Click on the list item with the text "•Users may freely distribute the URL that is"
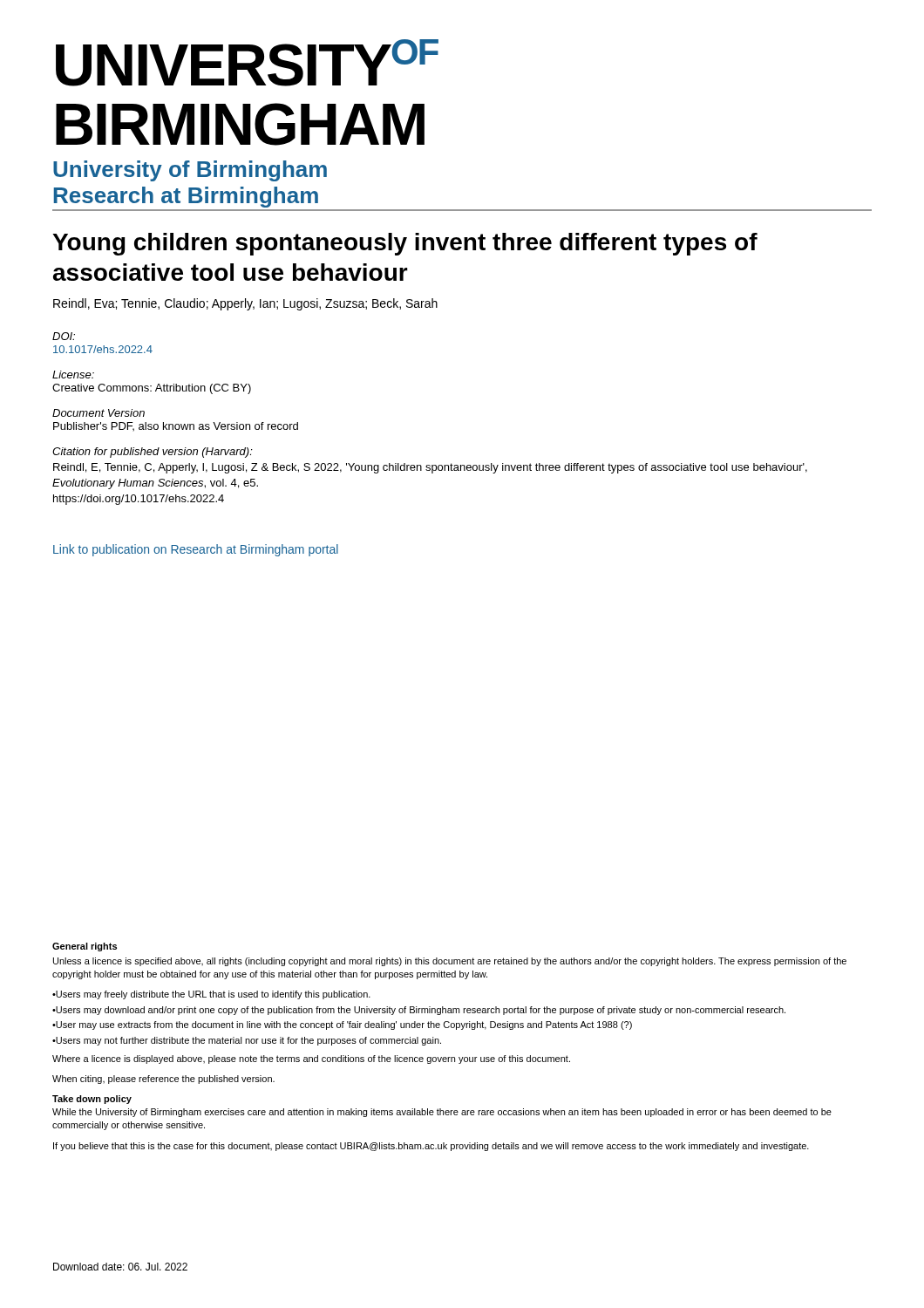 211,995
